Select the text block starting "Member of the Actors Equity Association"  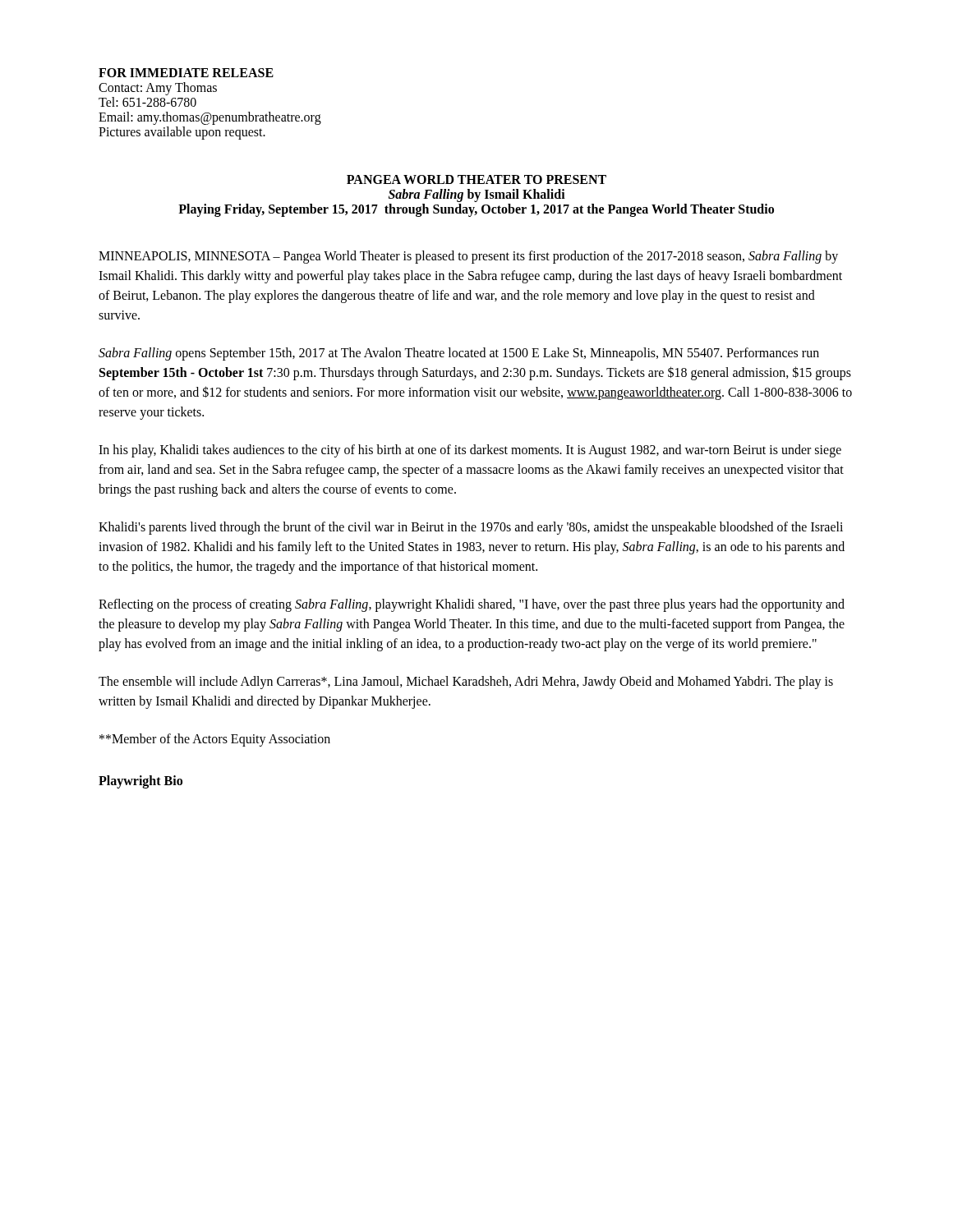coord(214,739)
